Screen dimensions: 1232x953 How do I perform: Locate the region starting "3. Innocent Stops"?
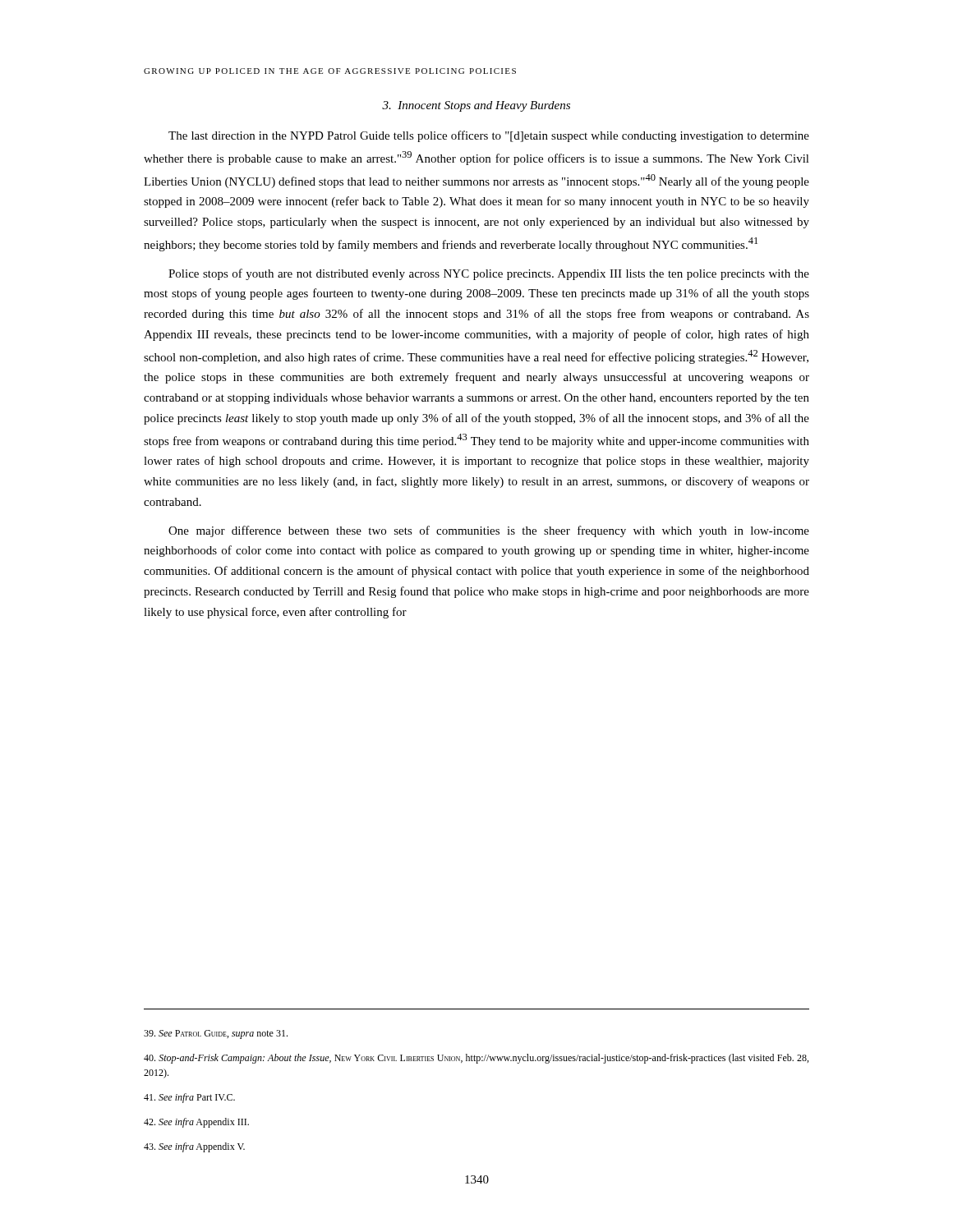pyautogui.click(x=476, y=106)
